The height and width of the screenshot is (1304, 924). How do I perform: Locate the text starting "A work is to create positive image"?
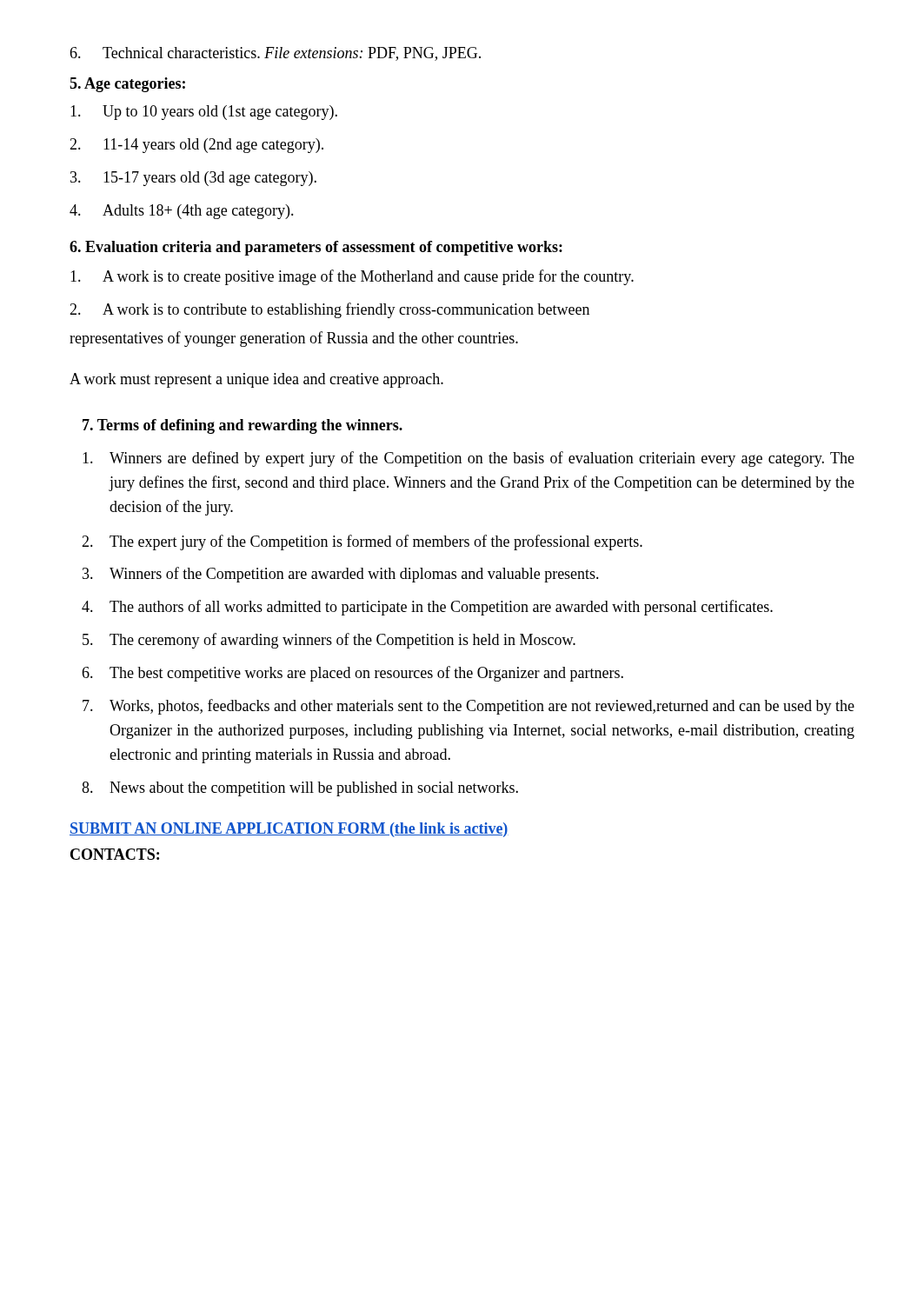point(462,278)
